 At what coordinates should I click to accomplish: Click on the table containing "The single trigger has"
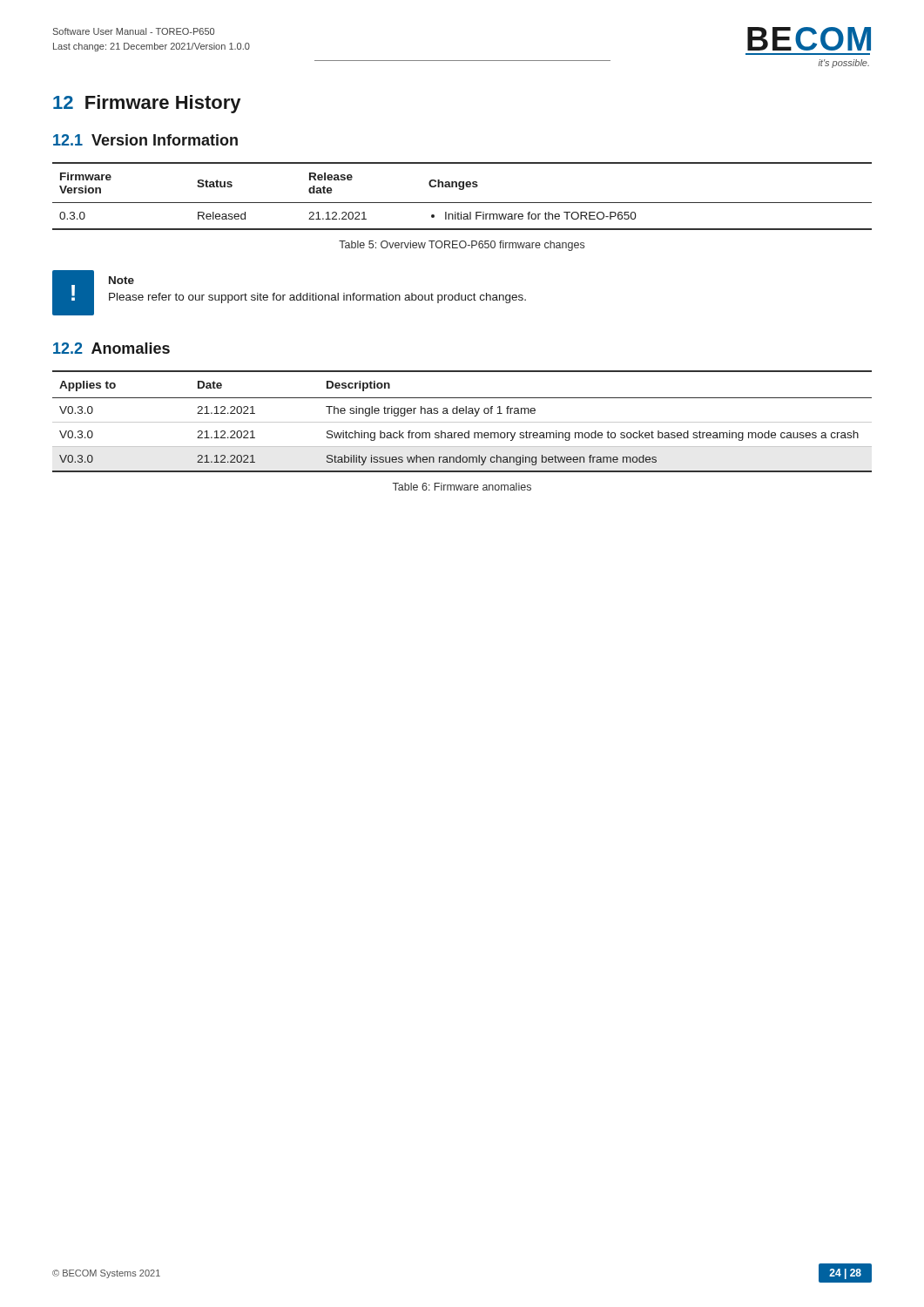point(462,421)
